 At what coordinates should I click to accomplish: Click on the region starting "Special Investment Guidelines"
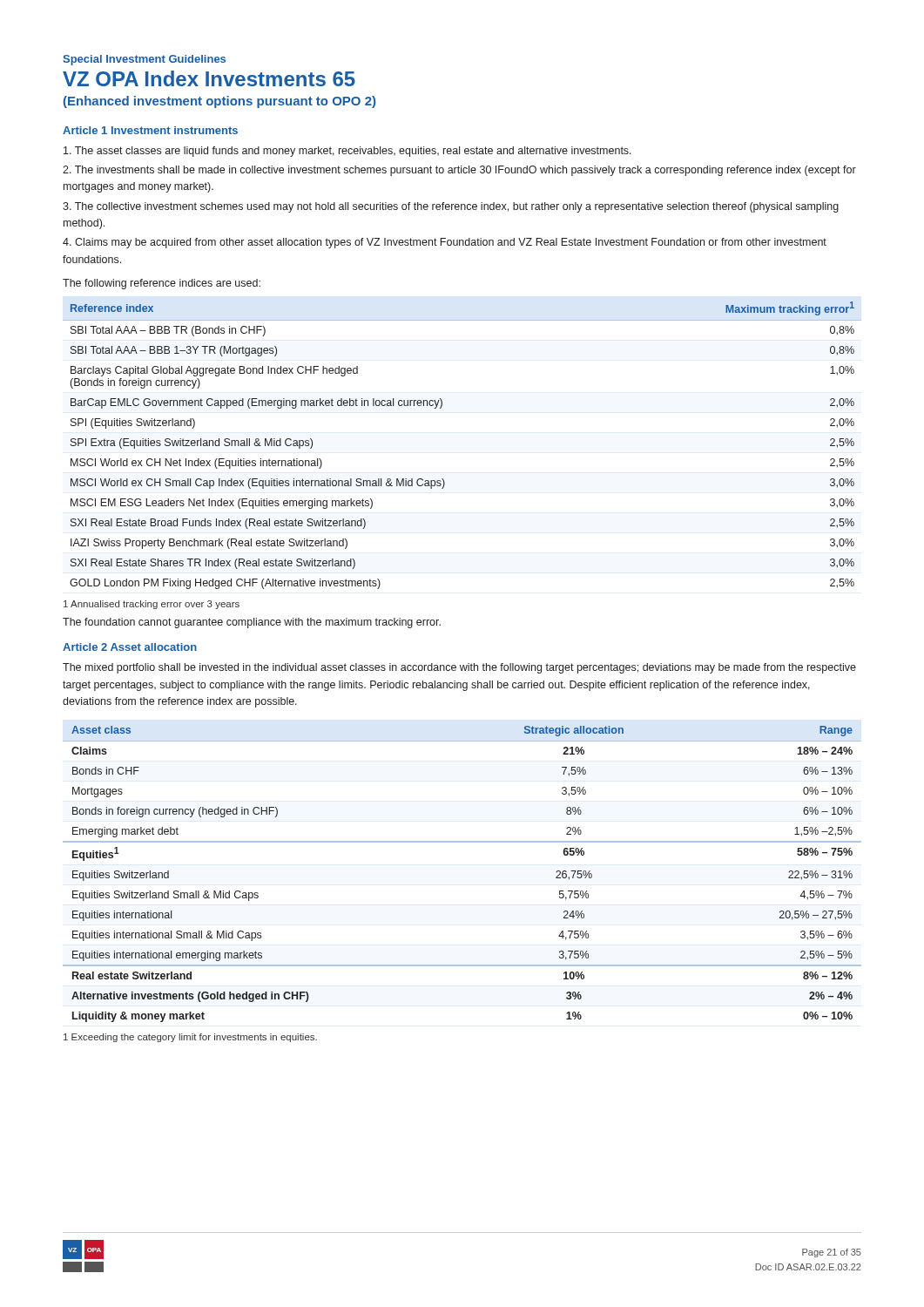tap(145, 59)
